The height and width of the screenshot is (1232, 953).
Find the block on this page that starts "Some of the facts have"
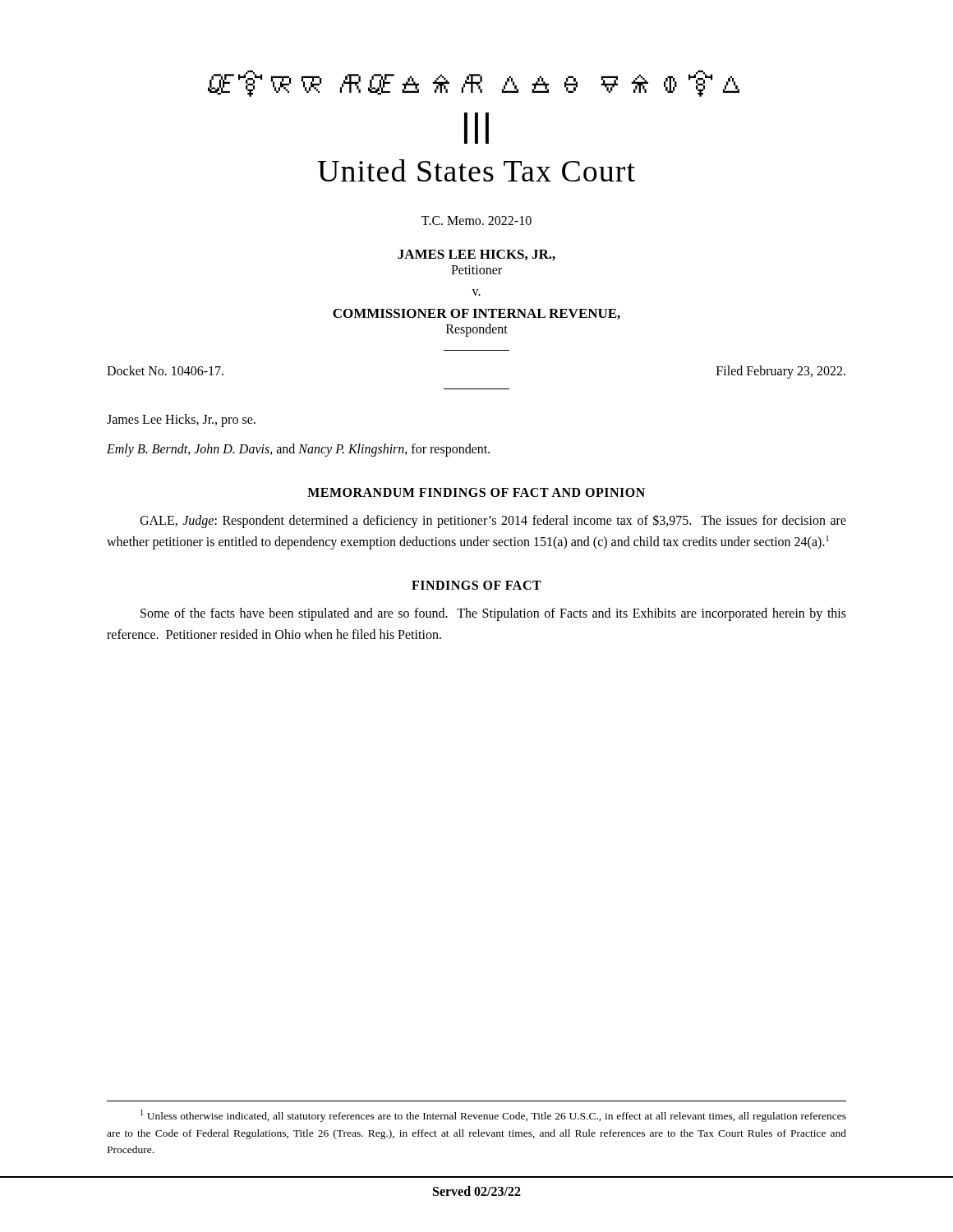tap(476, 624)
